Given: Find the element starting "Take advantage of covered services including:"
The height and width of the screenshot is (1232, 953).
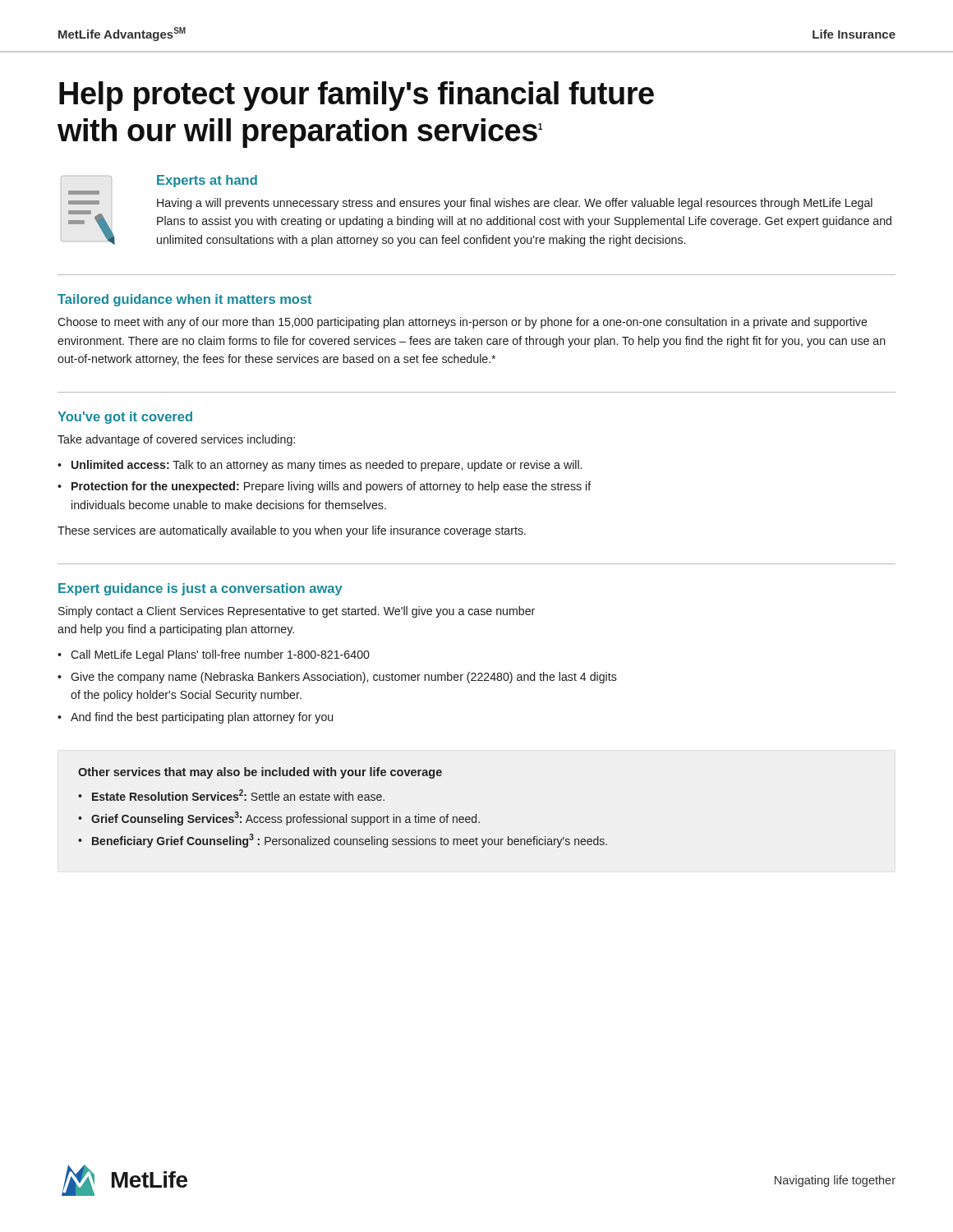Looking at the screenshot, I should [177, 439].
